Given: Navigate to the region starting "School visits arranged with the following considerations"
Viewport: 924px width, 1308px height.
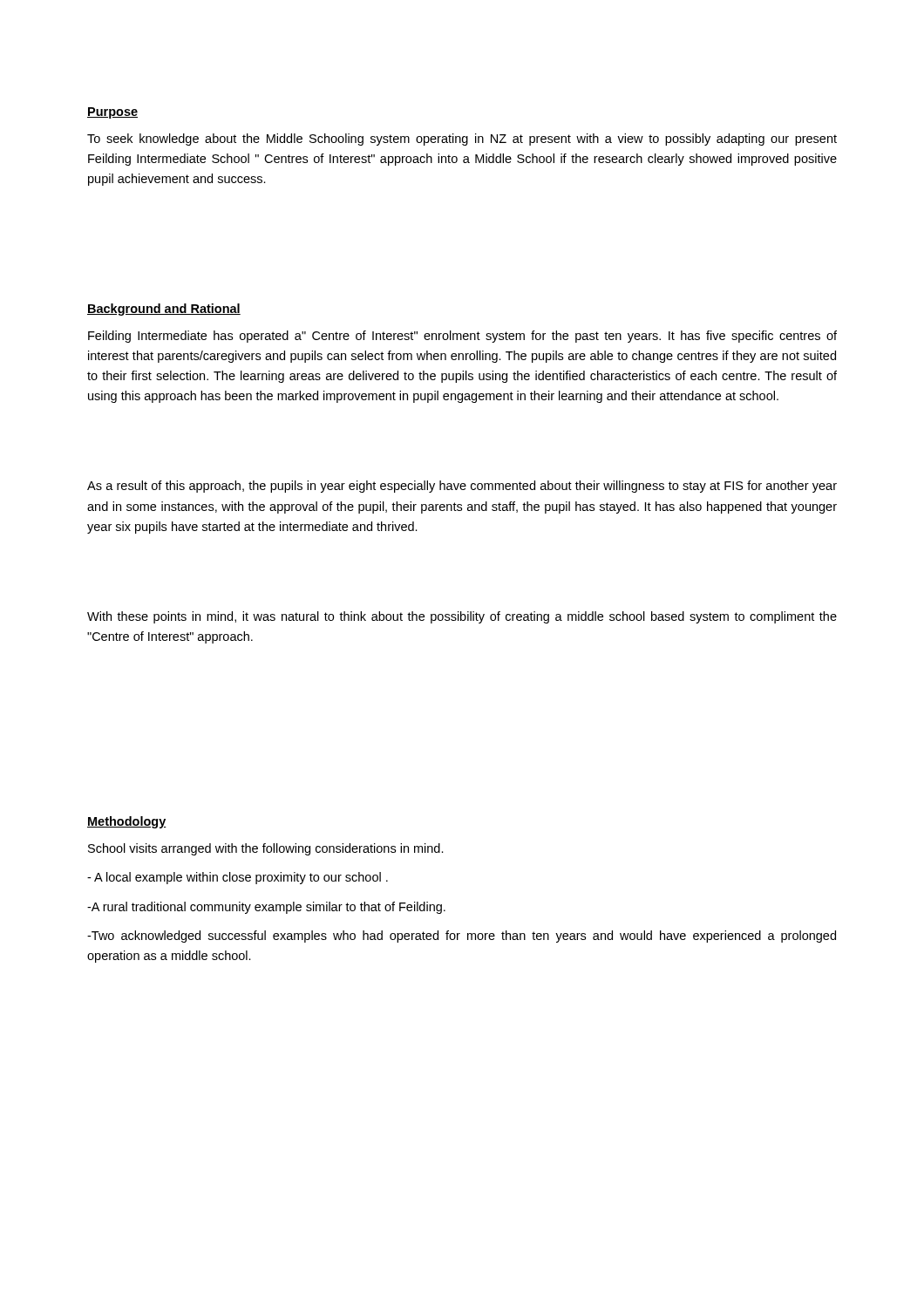Looking at the screenshot, I should 266,849.
